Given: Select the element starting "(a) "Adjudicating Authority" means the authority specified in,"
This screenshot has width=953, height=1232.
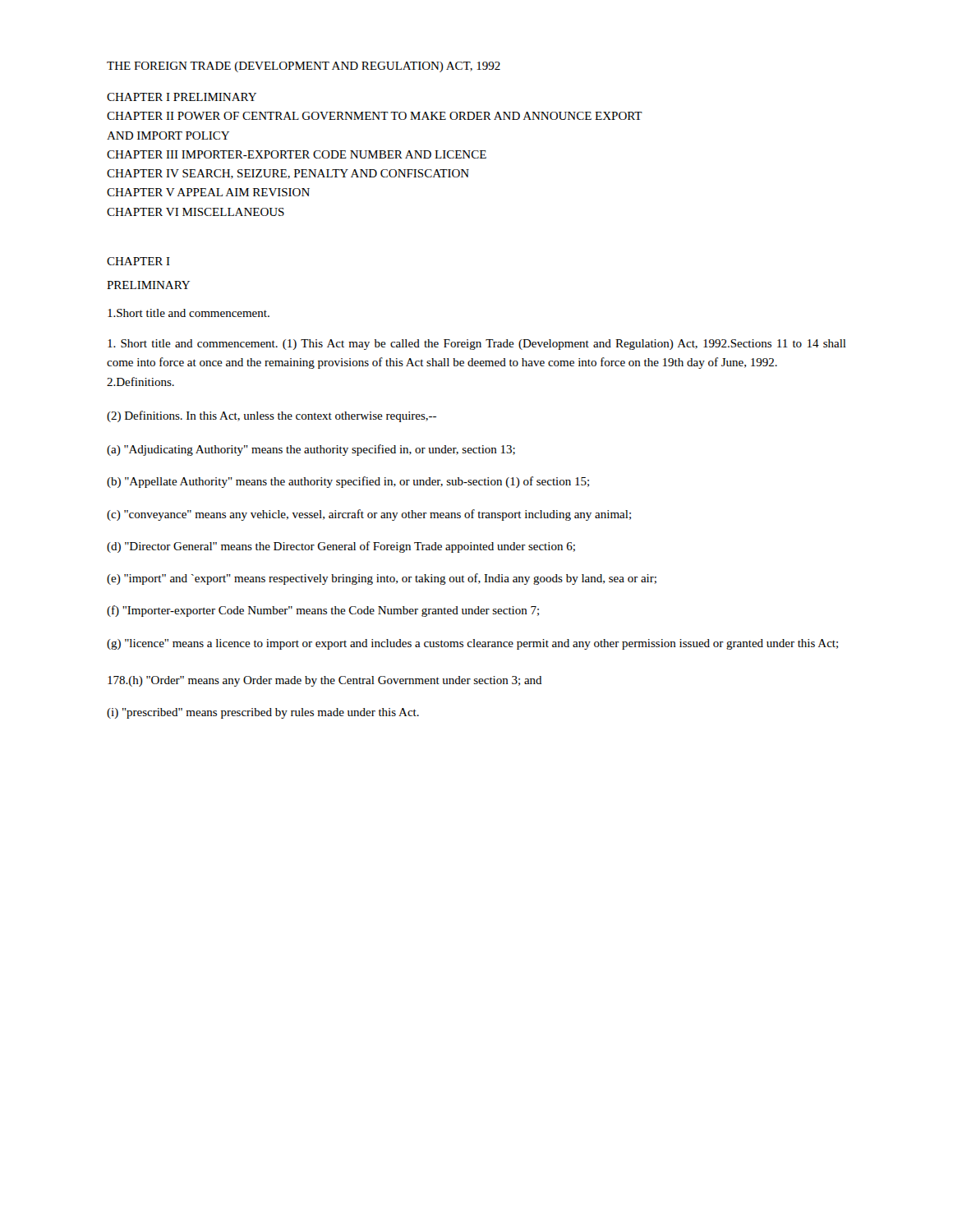Looking at the screenshot, I should coord(311,449).
